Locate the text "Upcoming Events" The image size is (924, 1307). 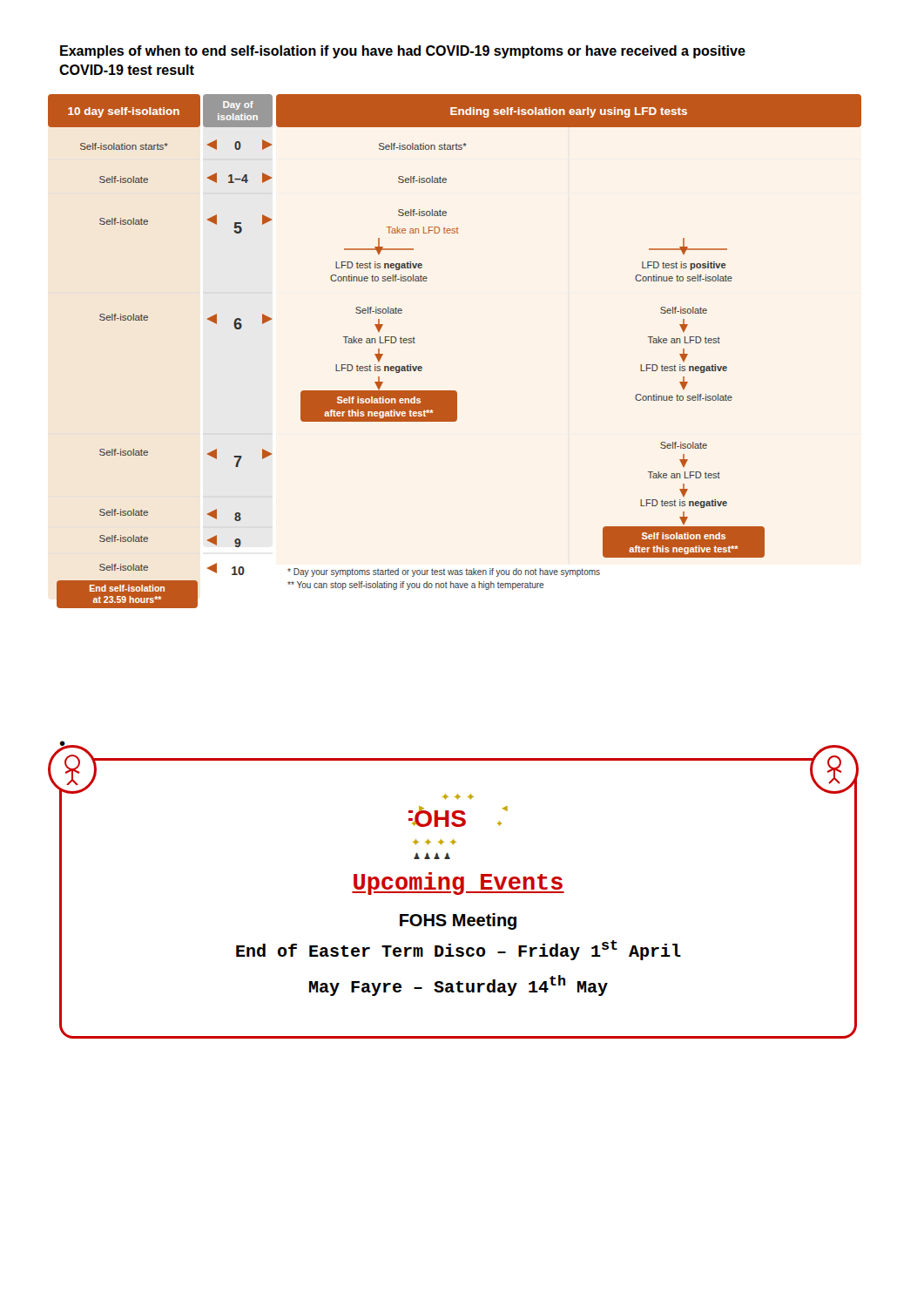(x=458, y=884)
